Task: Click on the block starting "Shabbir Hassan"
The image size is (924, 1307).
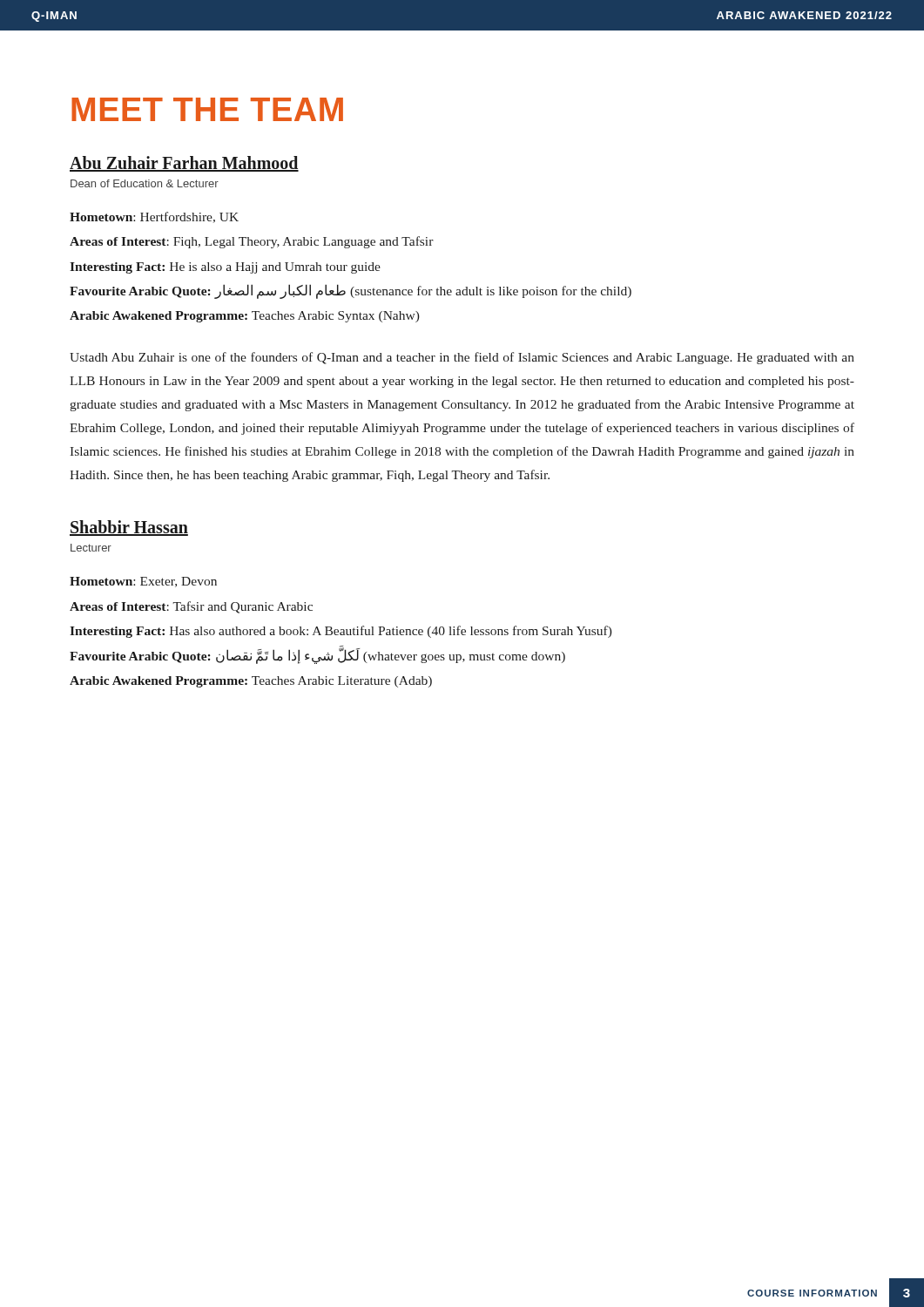Action: click(129, 528)
